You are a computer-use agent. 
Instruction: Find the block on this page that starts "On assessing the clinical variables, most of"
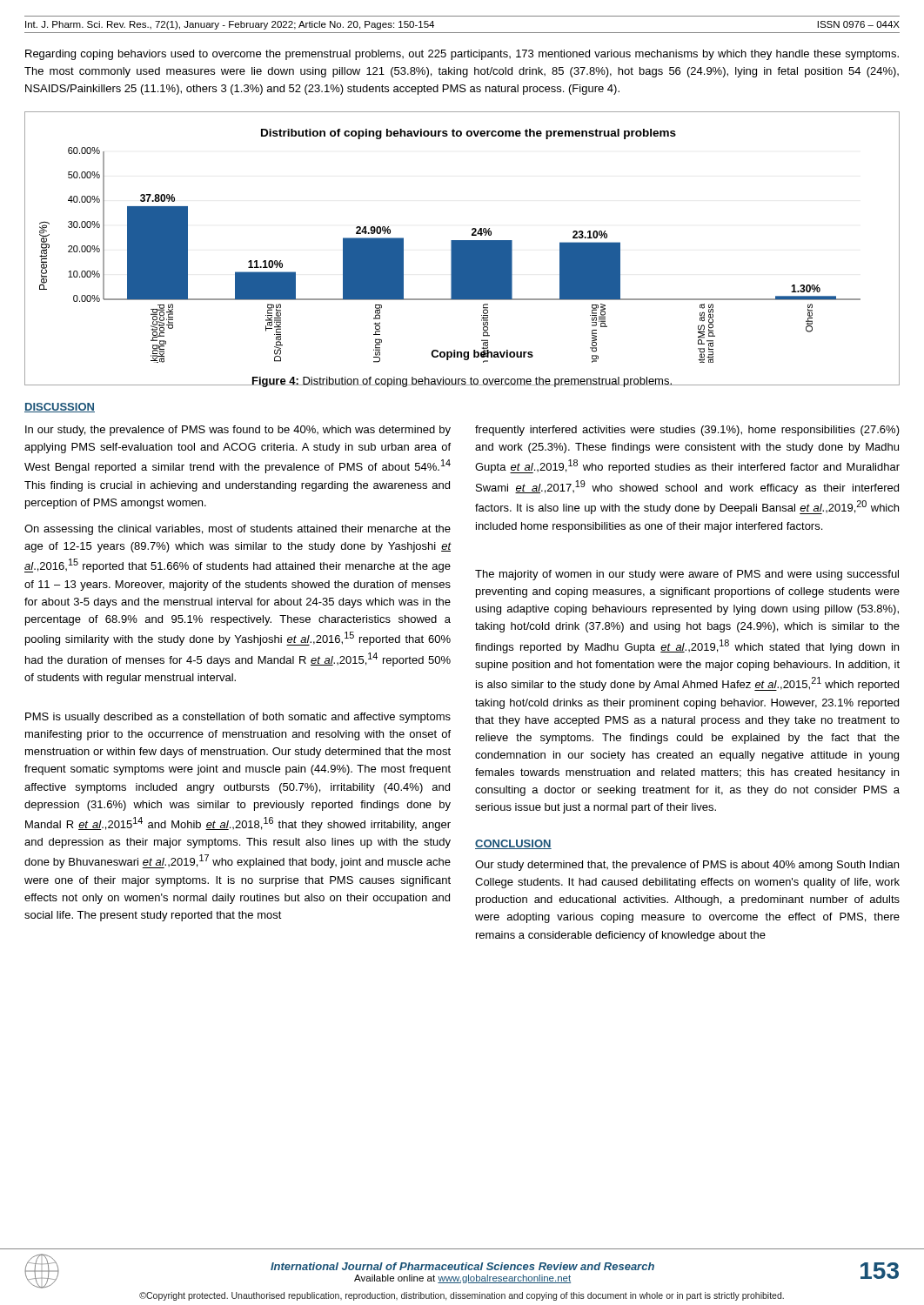click(x=238, y=603)
